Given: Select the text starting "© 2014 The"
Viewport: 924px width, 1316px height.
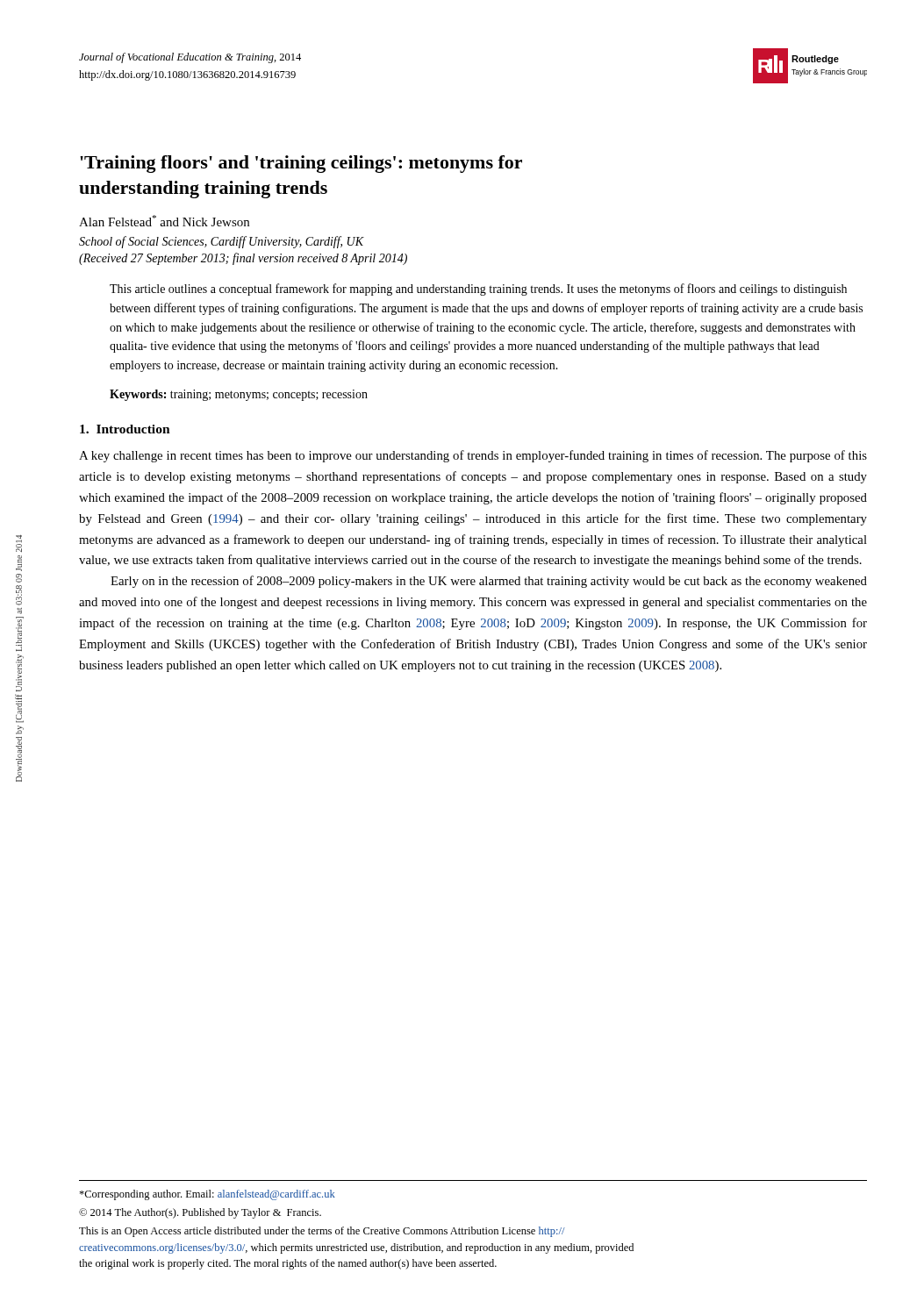Looking at the screenshot, I should pyautogui.click(x=200, y=1212).
